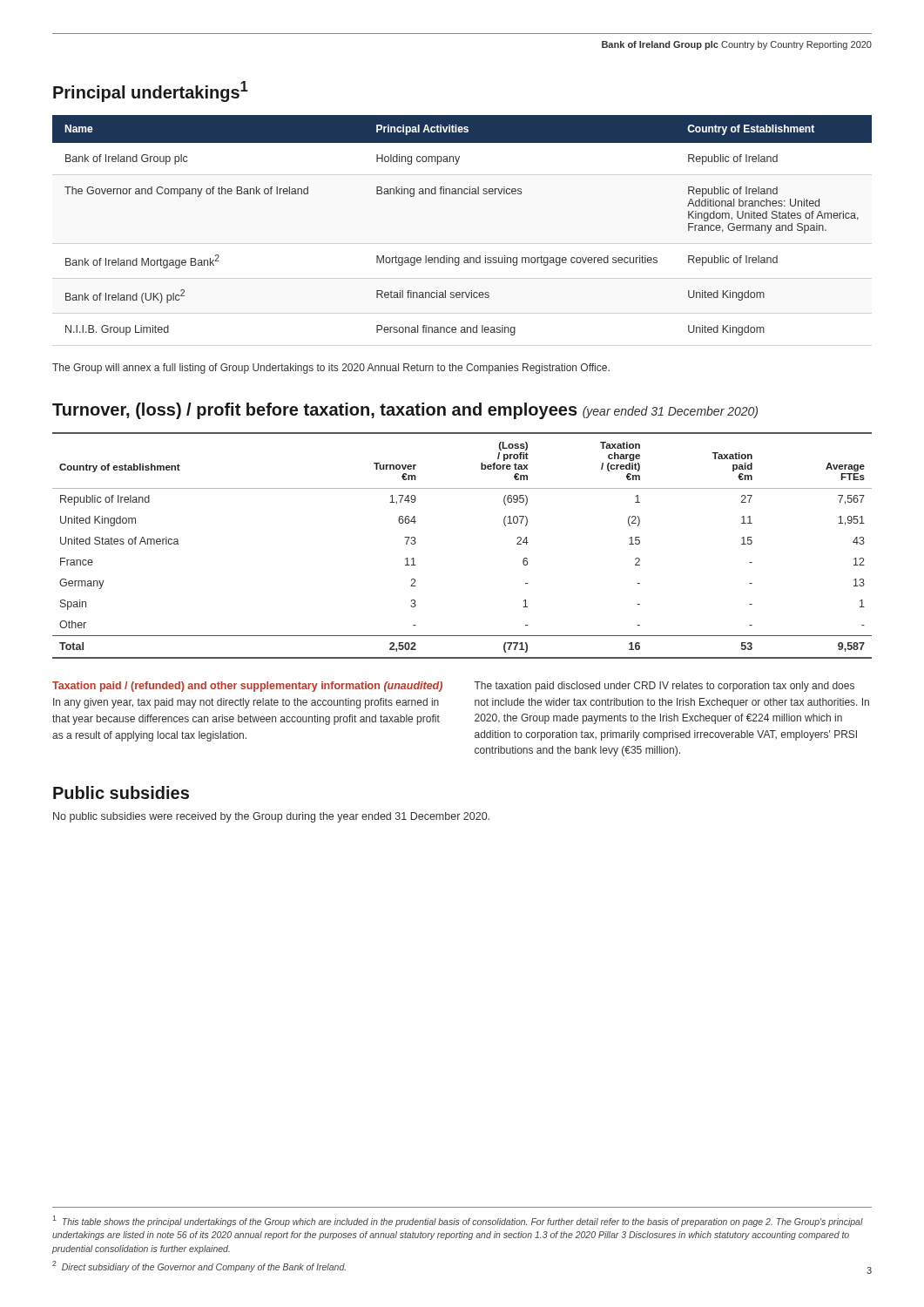Locate the element starting "The Group will annex a full listing of"
The image size is (924, 1307).
[331, 368]
